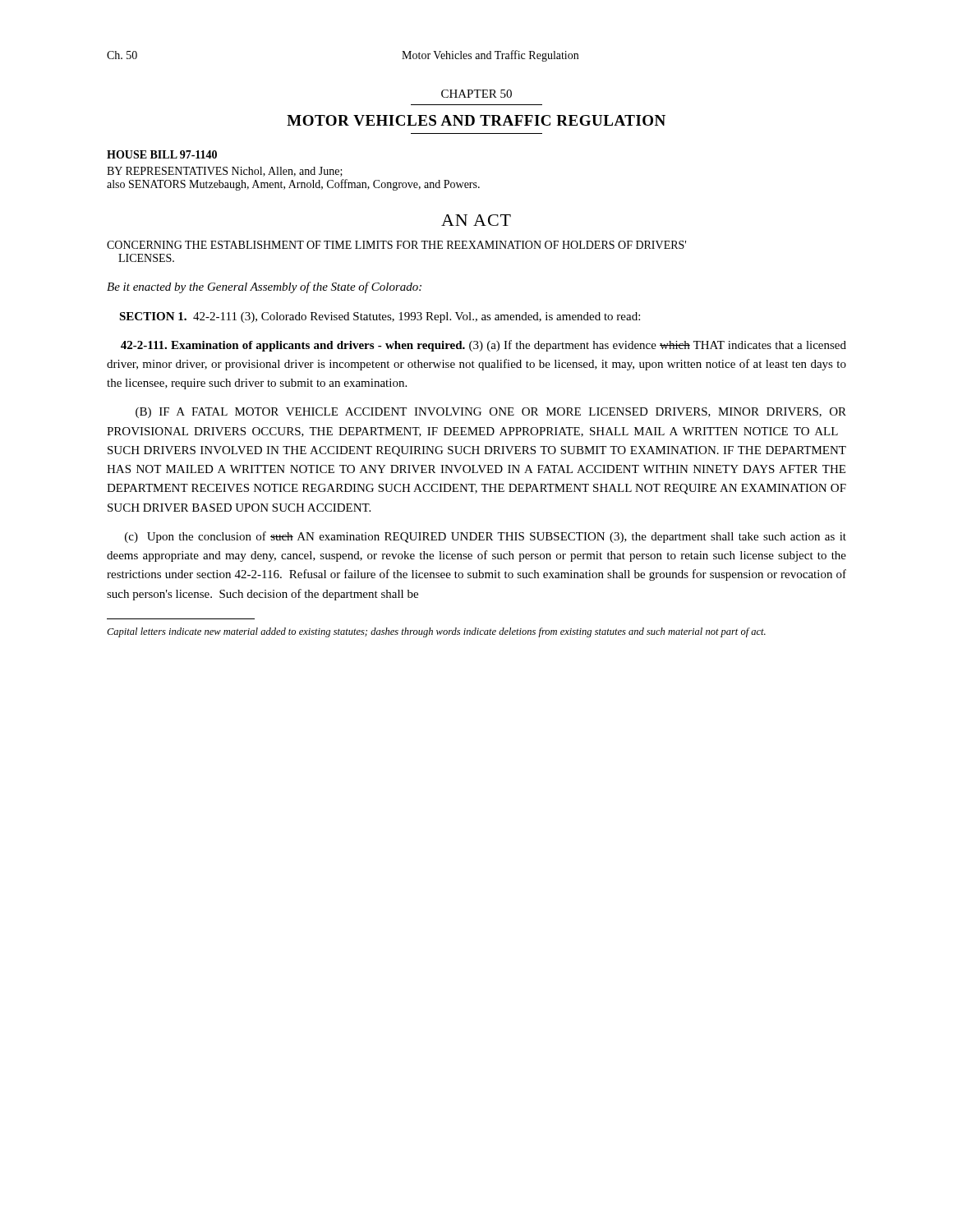Locate the section header that reads "42-2-111. Examination of applicants and"
953x1232 pixels.
[476, 364]
